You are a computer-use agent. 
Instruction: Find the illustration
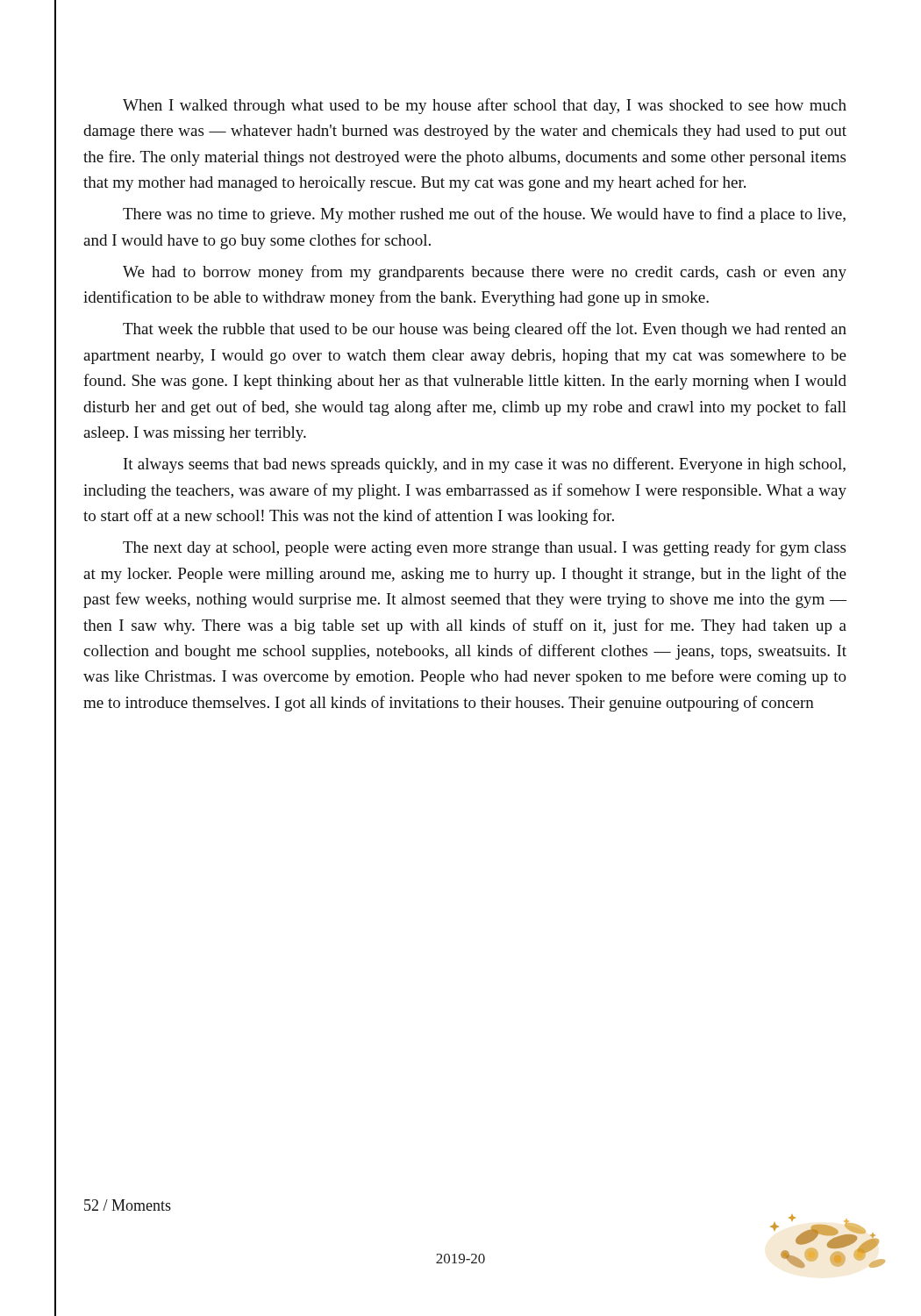coord(822,1246)
